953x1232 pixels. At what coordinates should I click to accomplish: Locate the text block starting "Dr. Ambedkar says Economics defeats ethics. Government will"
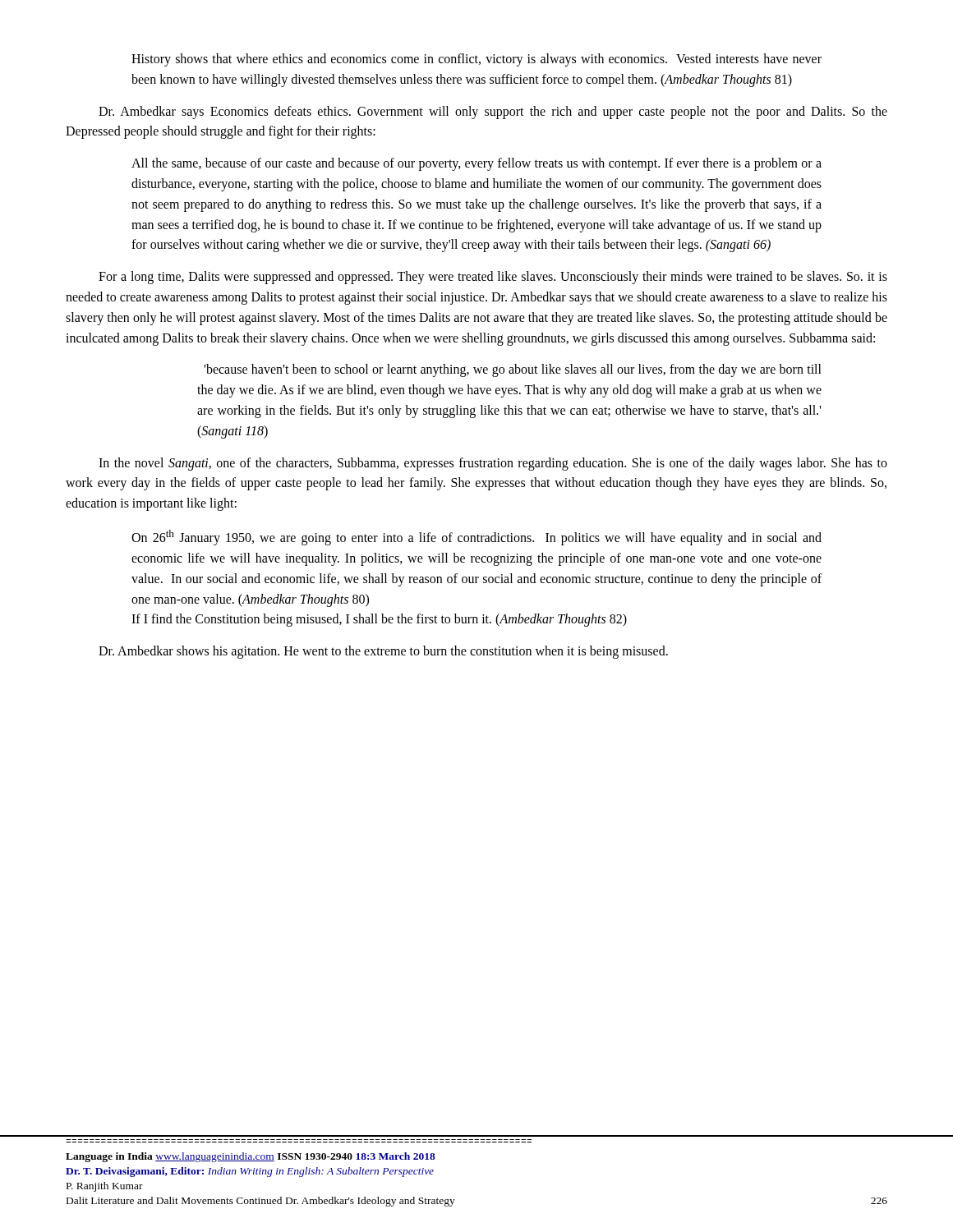476,121
